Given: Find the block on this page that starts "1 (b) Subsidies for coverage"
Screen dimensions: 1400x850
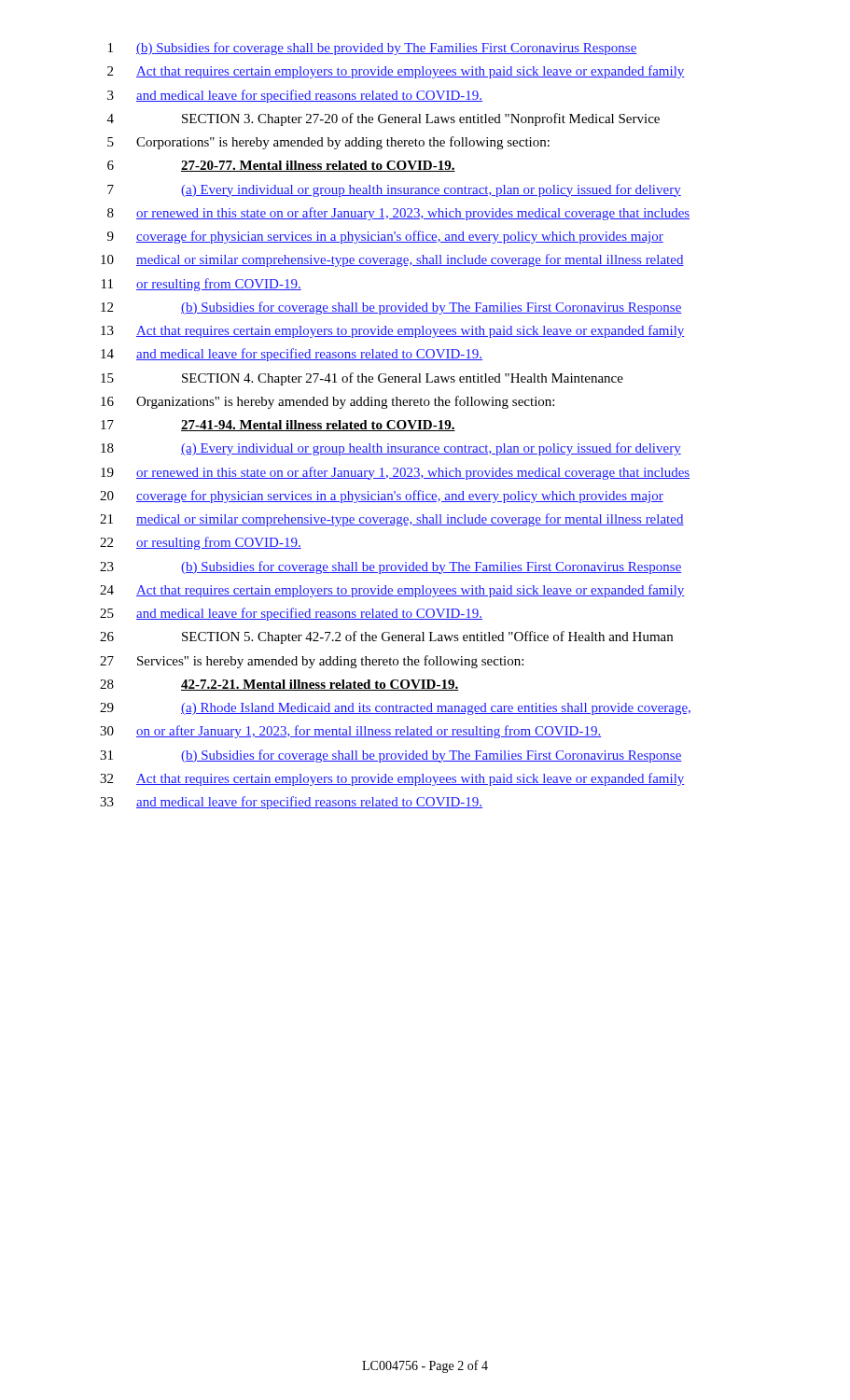Looking at the screenshot, I should pos(434,48).
